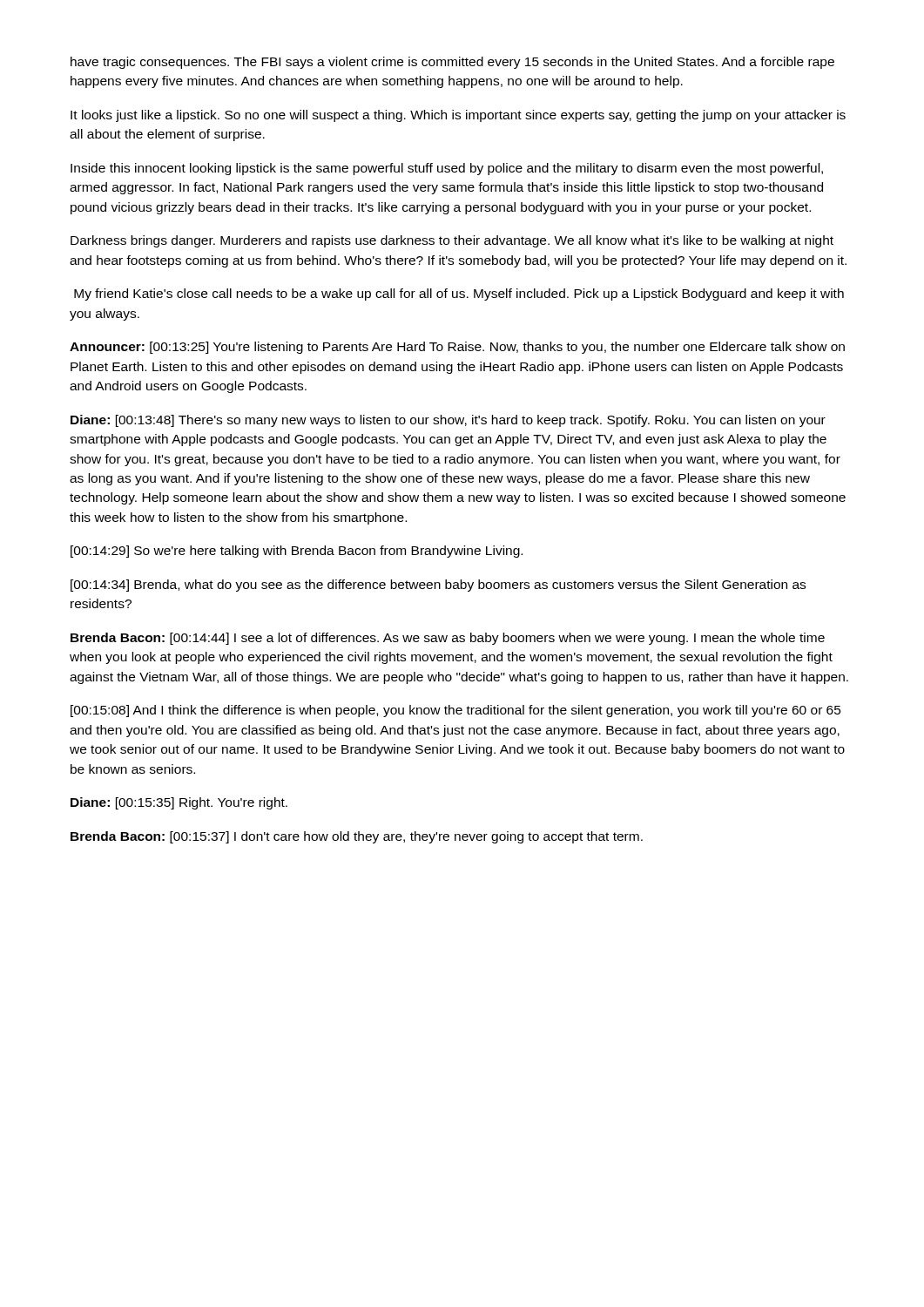Point to the block beginning "[00:14:29] So we're here talking"
Viewport: 924px width, 1307px height.
pos(297,551)
